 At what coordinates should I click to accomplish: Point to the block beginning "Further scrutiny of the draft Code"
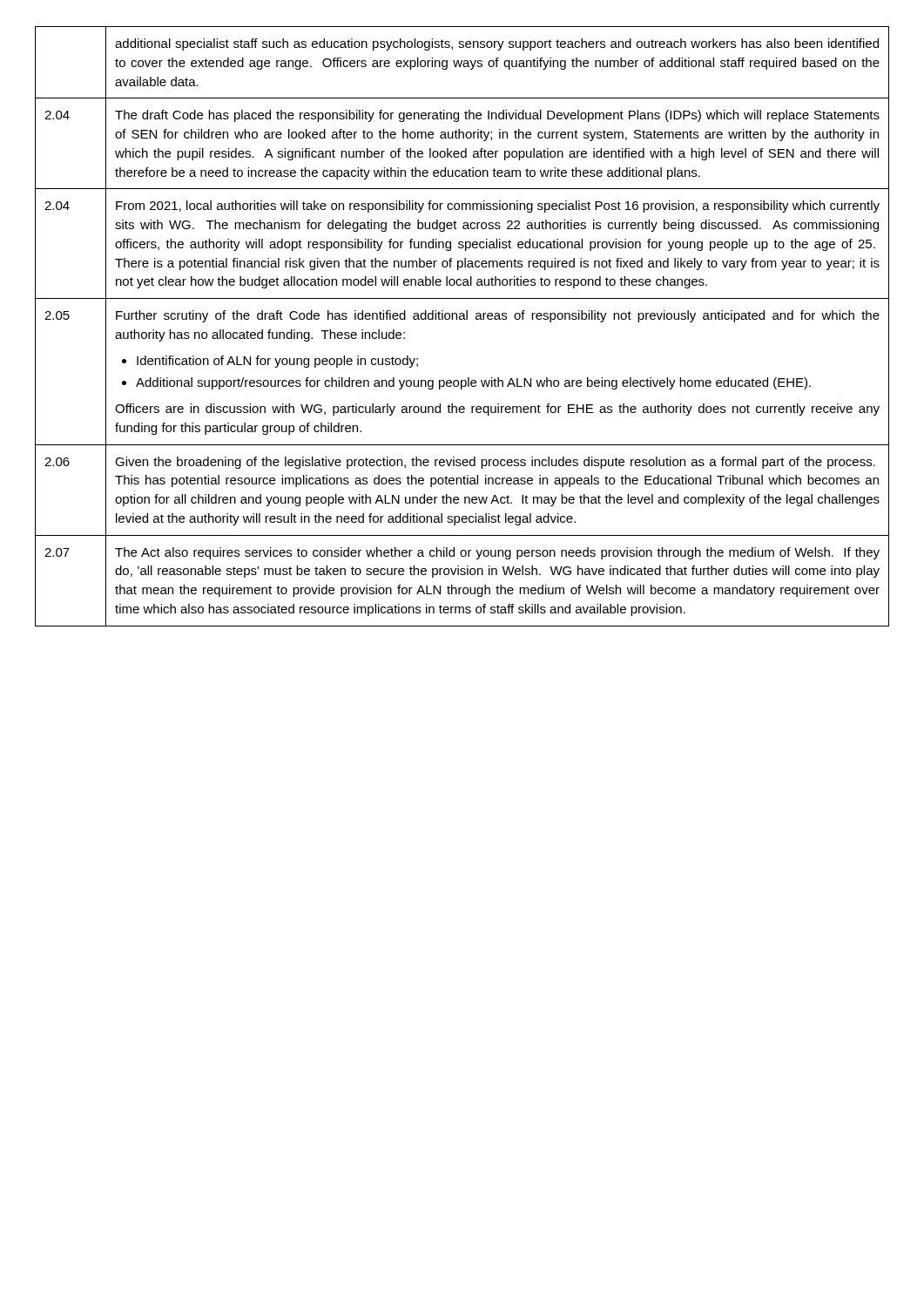(497, 371)
